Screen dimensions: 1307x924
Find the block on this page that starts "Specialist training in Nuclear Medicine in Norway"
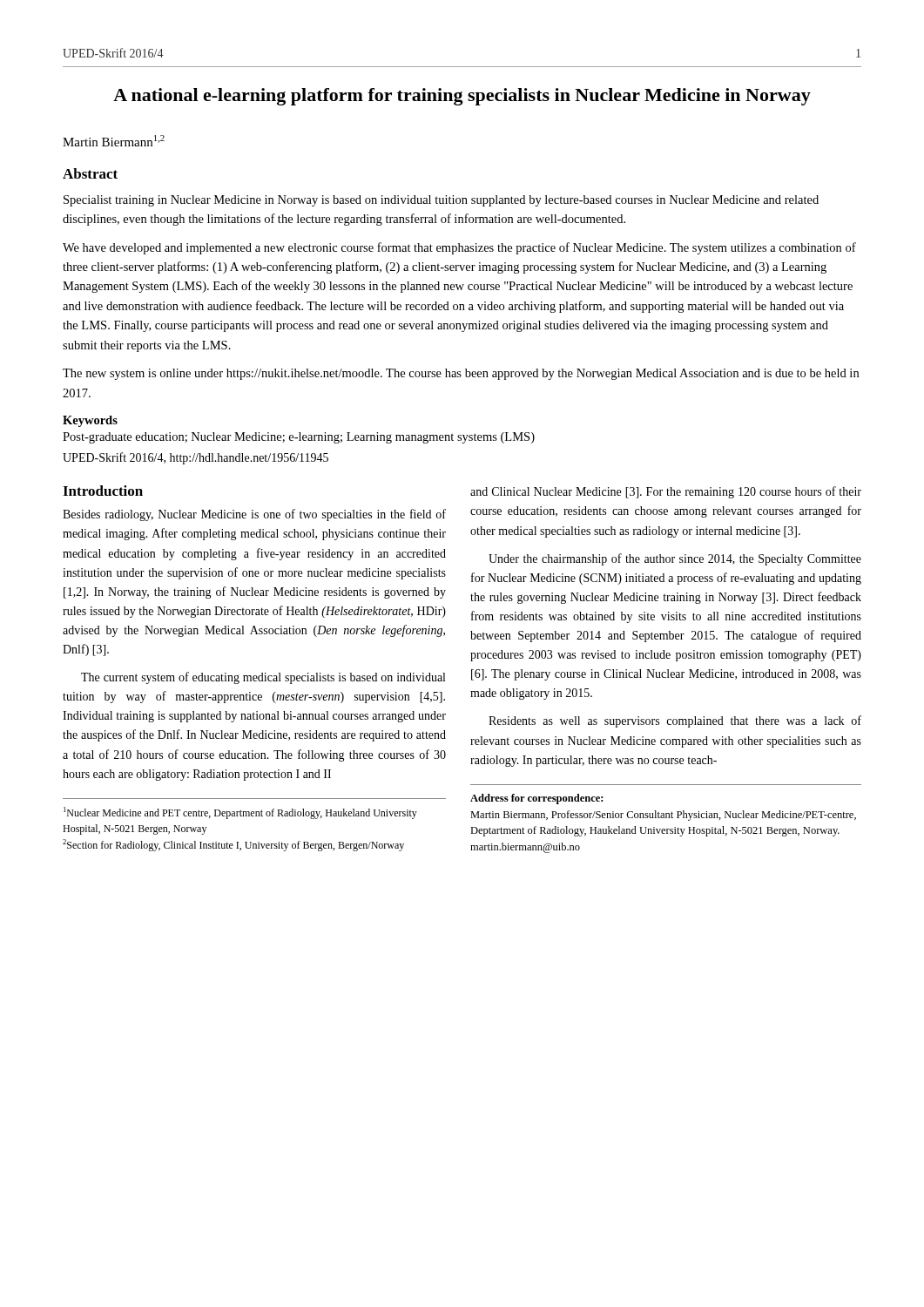[x=441, y=209]
